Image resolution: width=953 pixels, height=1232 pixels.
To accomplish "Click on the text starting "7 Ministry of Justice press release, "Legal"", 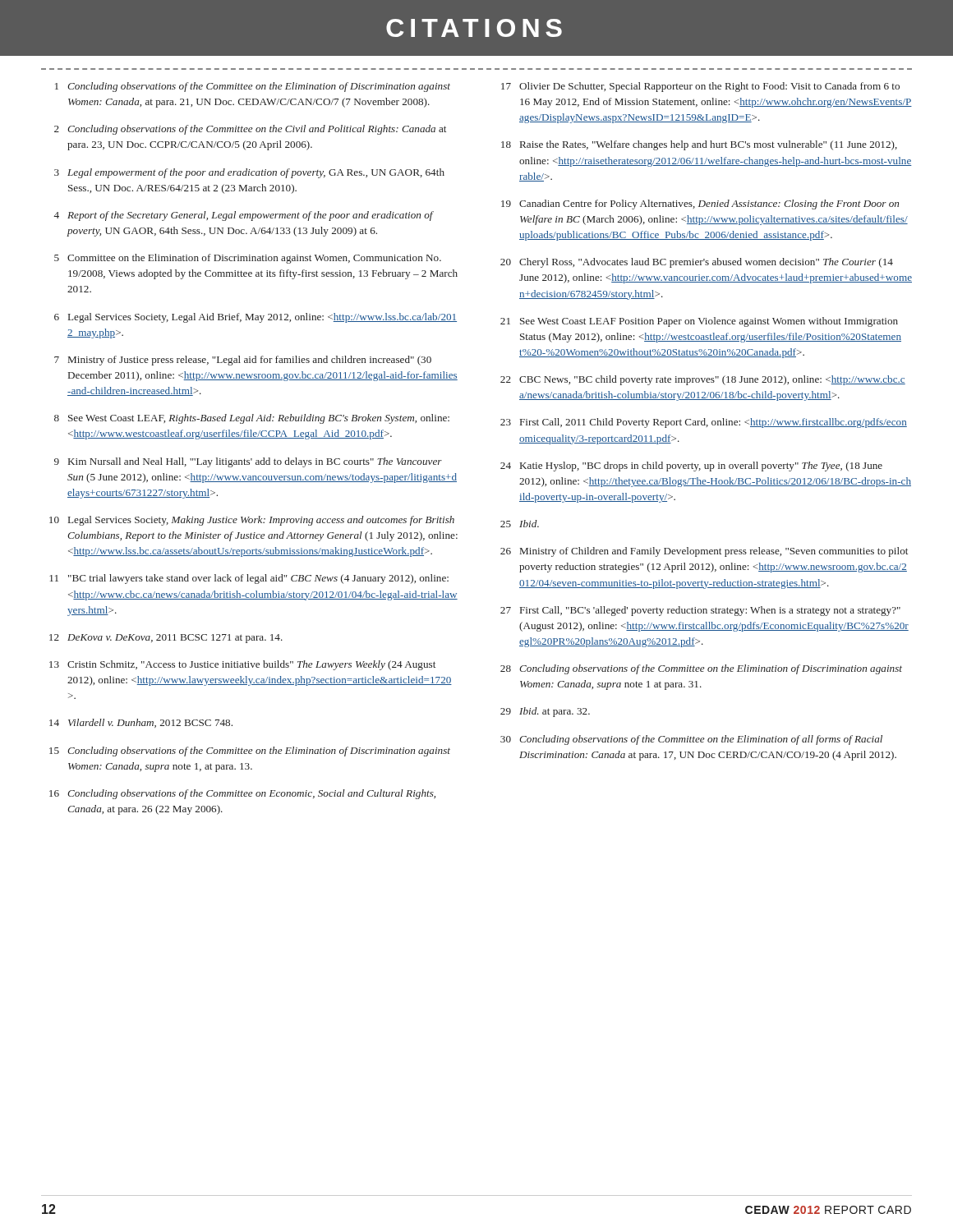I will 251,375.
